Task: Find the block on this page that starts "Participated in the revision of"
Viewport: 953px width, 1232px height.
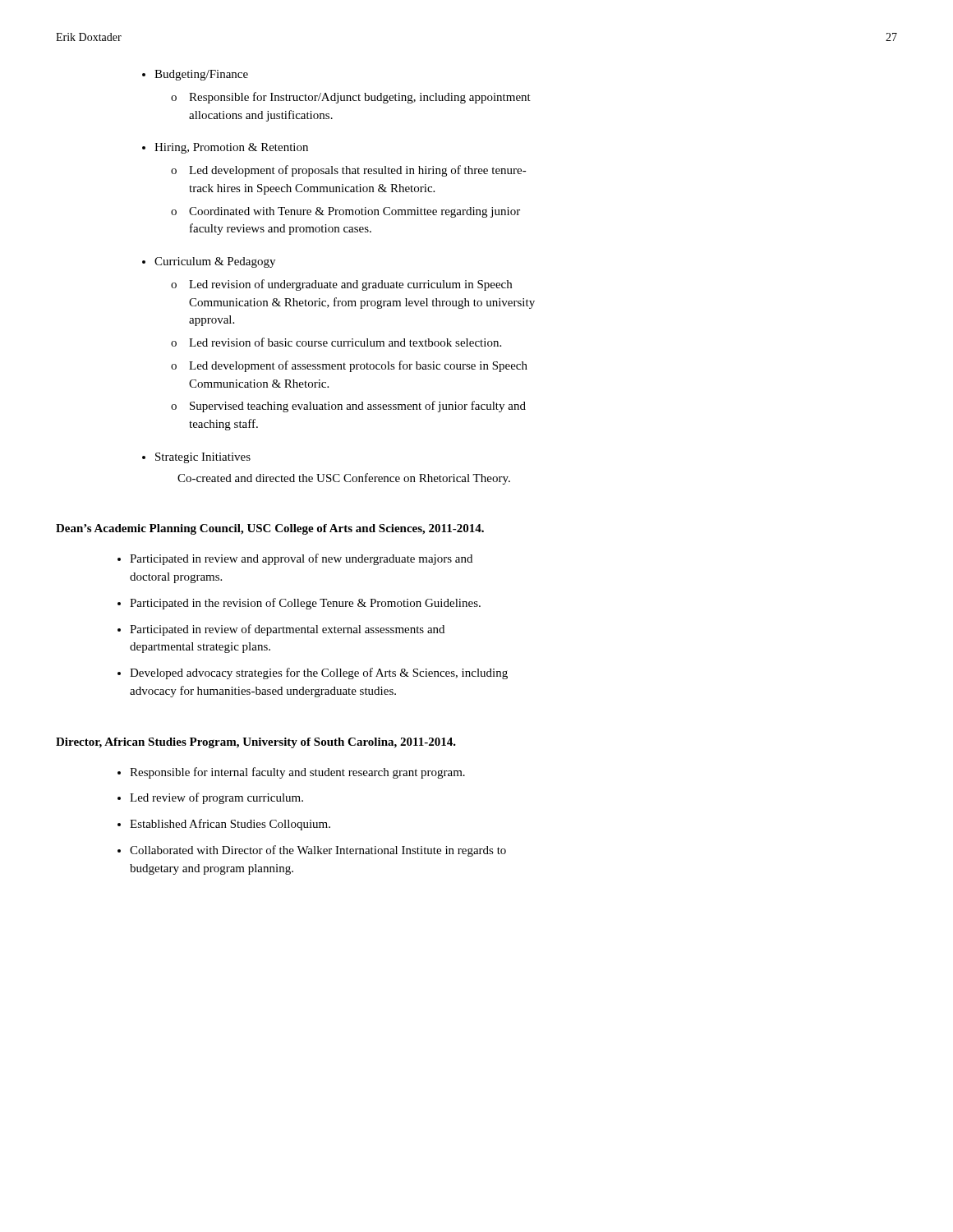Action: click(306, 603)
